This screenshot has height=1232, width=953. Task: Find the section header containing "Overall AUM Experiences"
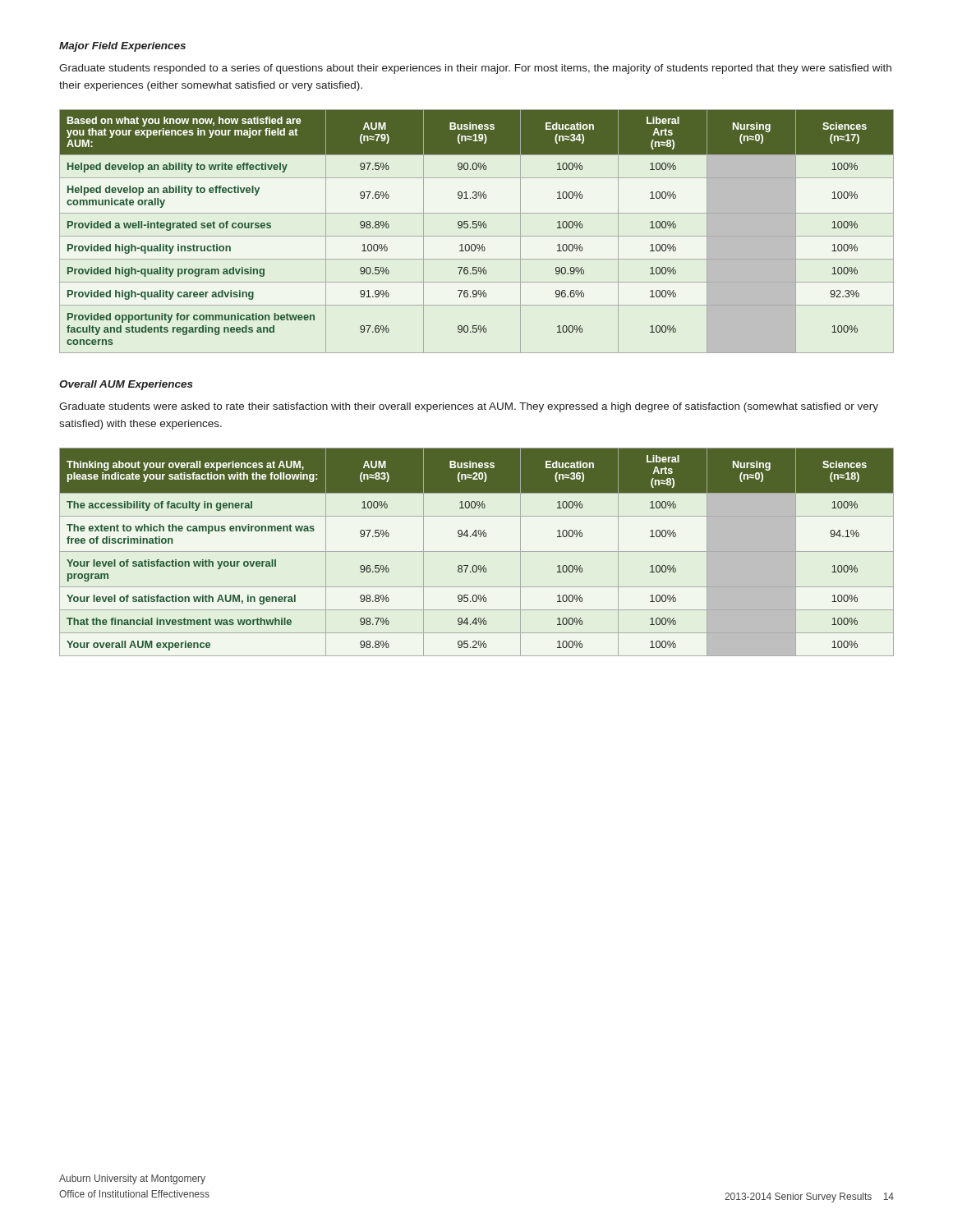coord(126,384)
